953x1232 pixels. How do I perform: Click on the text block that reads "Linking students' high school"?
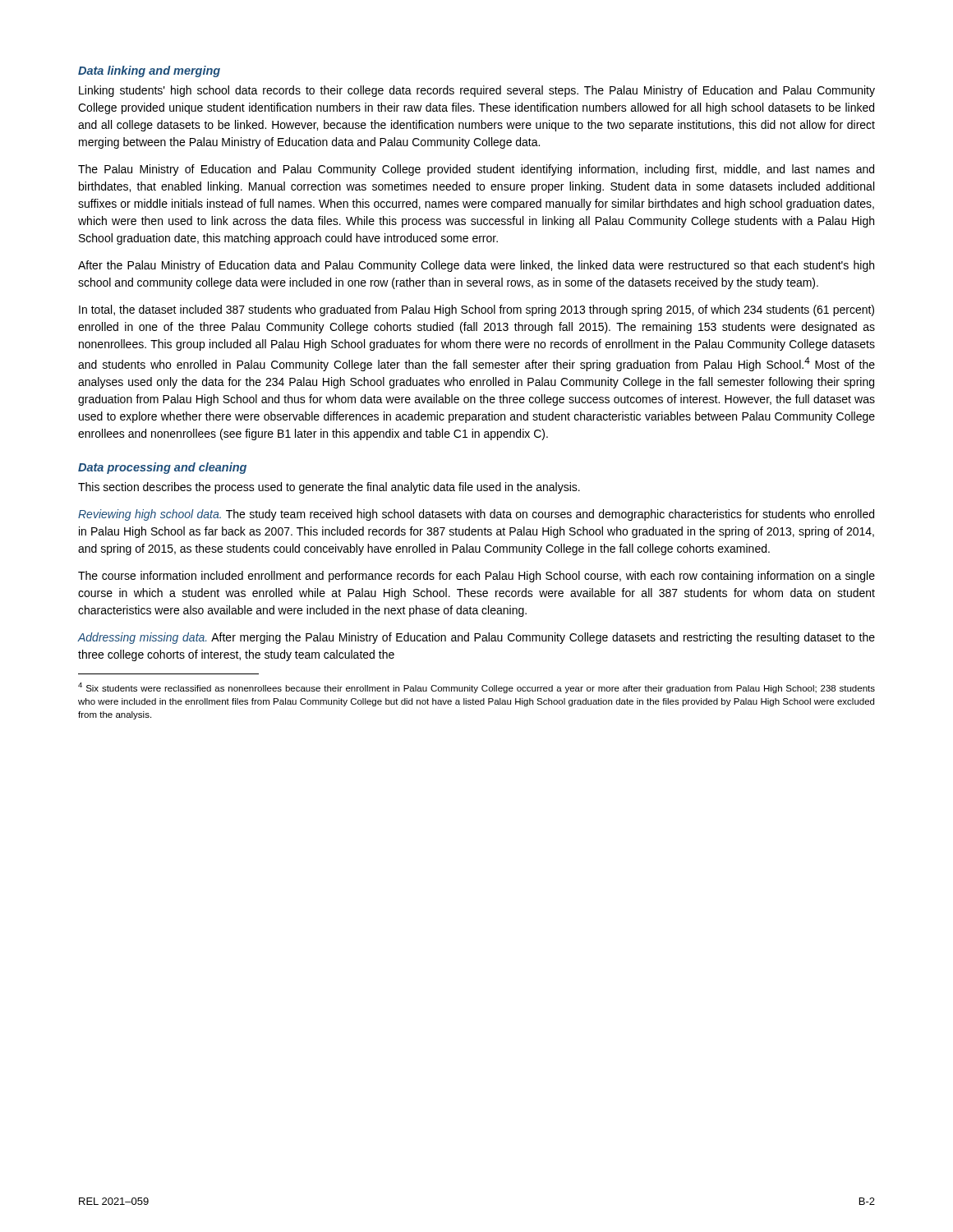tap(476, 117)
